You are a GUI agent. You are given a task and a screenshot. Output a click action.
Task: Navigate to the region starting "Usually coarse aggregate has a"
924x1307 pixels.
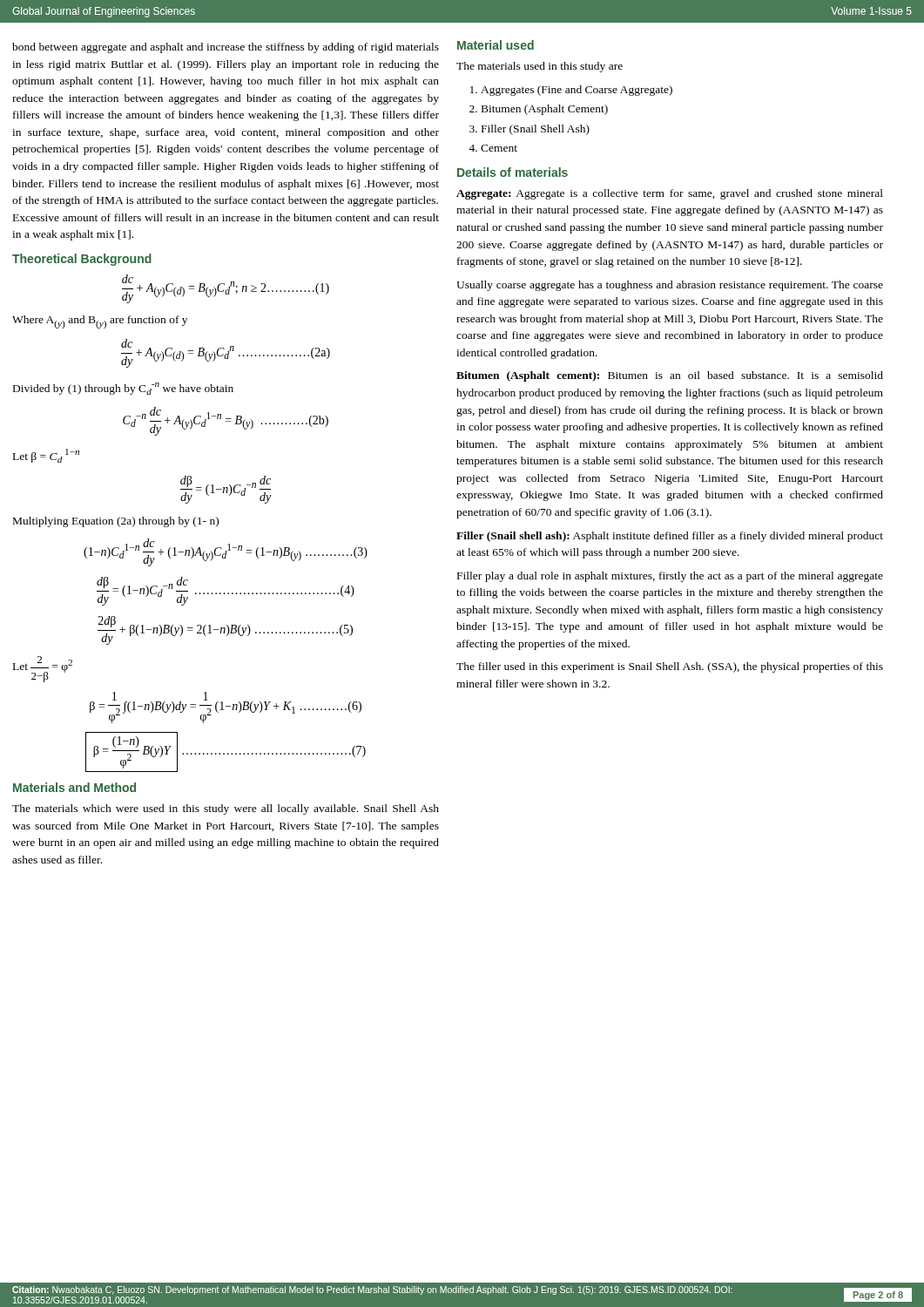[670, 319]
